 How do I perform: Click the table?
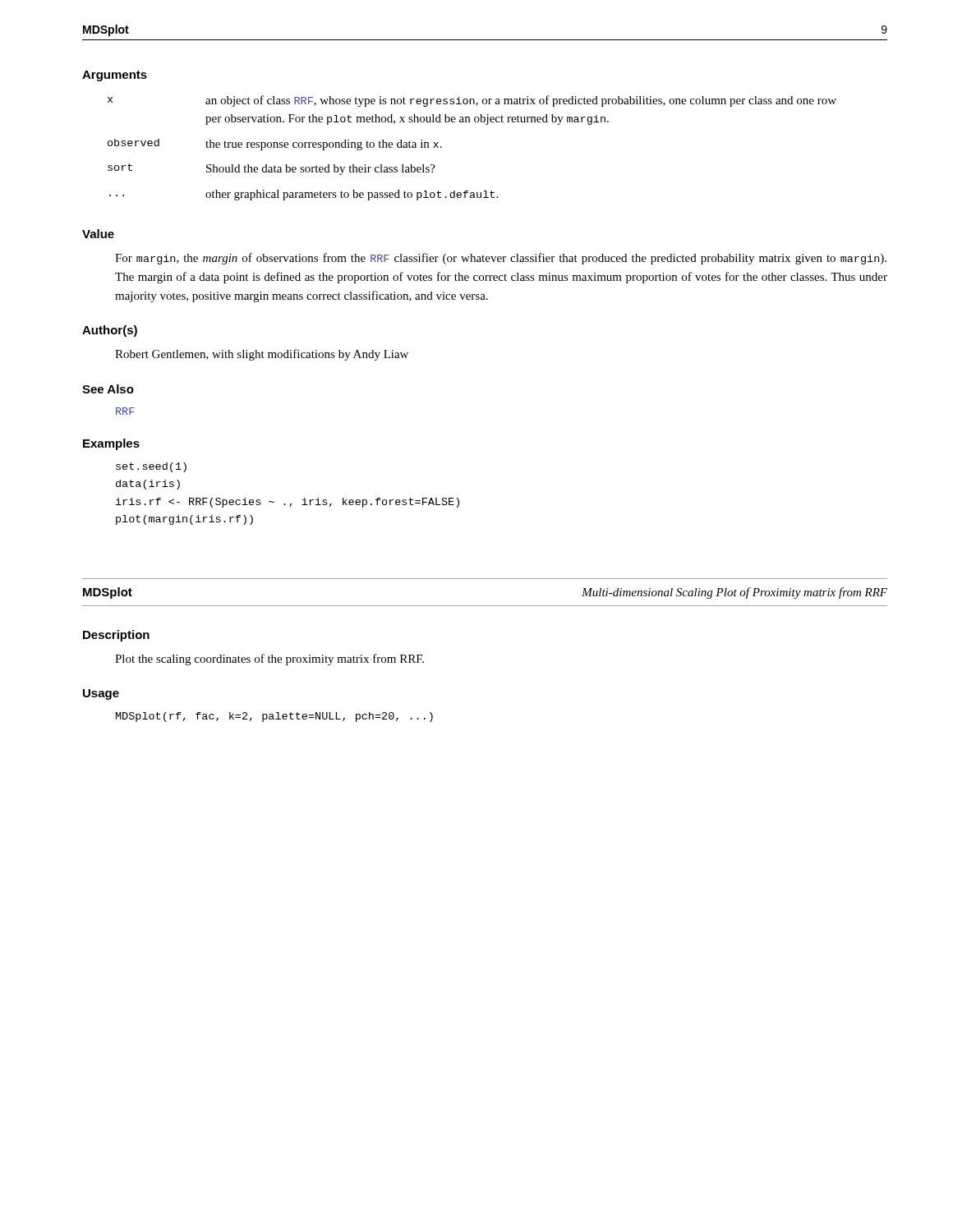pyautogui.click(x=485, y=149)
